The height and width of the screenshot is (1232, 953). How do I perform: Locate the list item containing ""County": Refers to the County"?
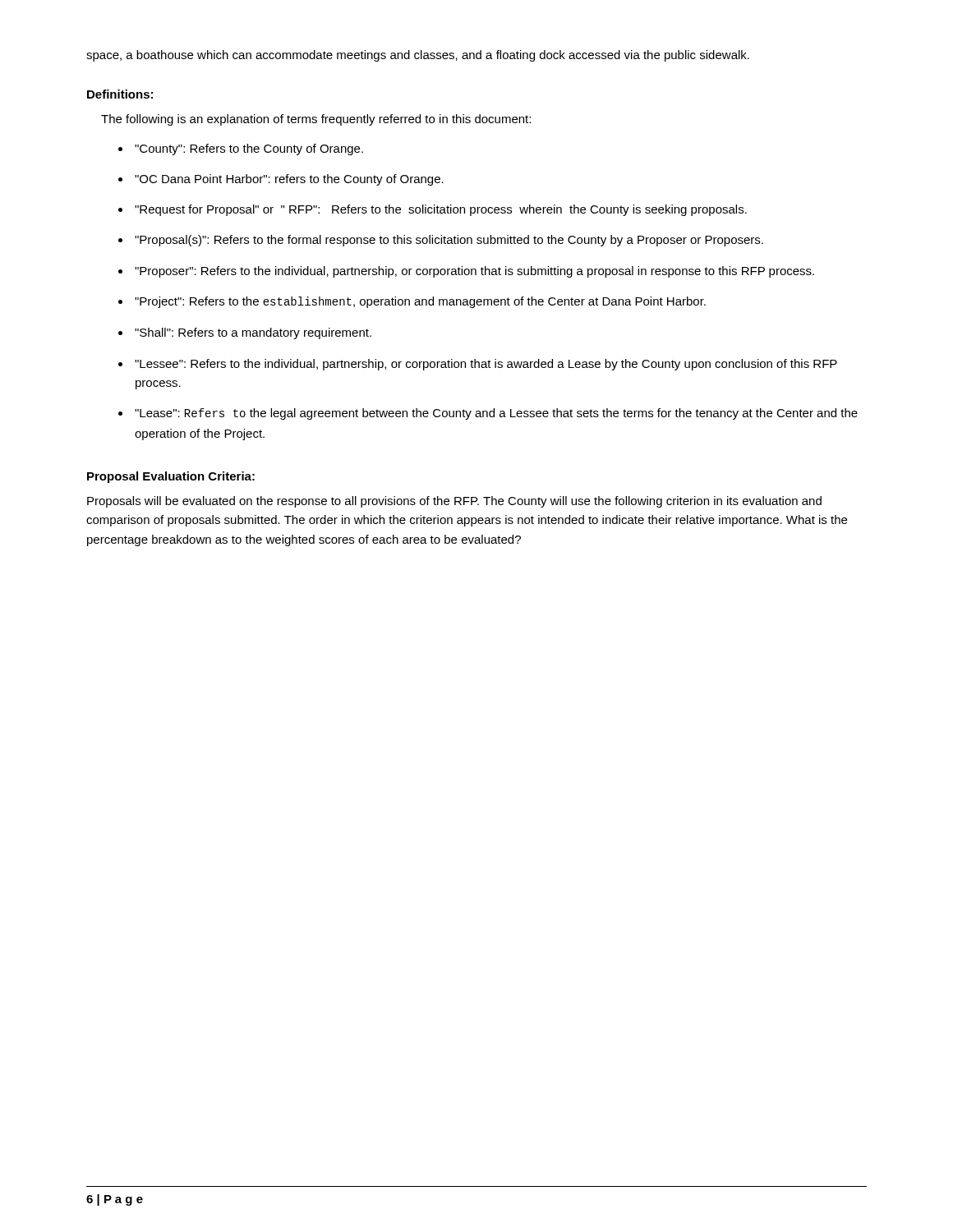click(249, 149)
